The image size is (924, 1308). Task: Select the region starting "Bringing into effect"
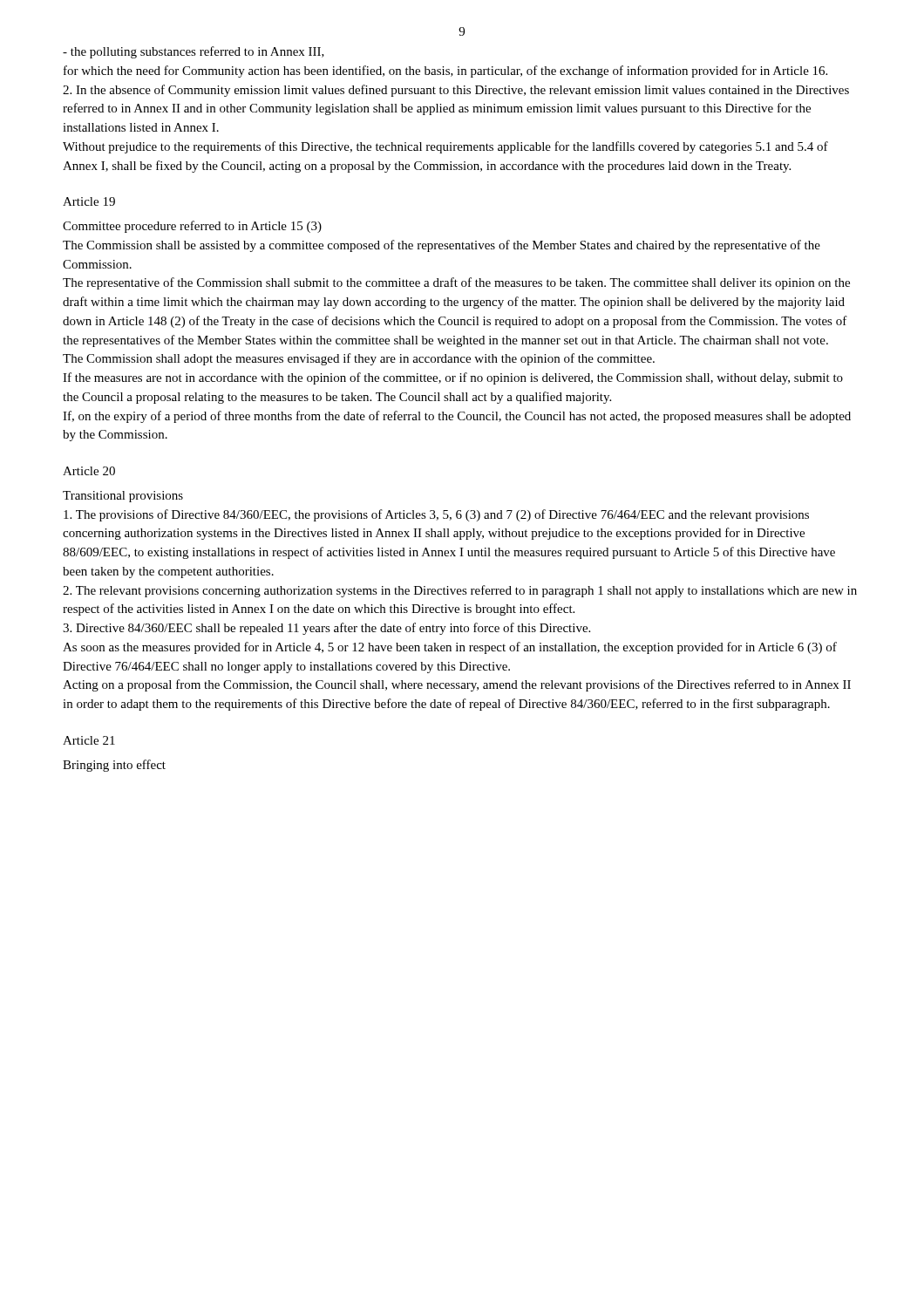click(114, 764)
